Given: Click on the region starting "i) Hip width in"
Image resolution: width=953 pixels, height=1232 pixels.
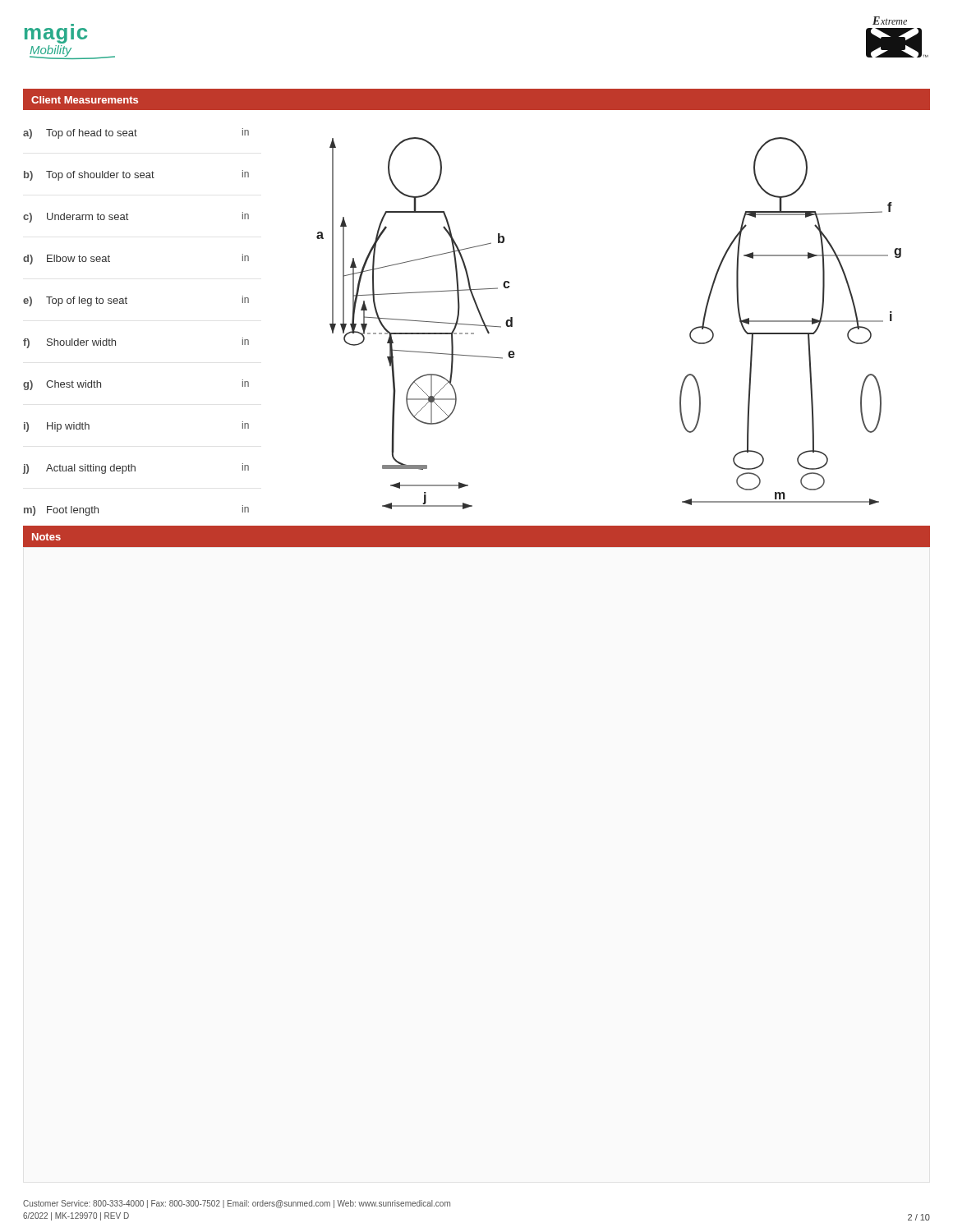Looking at the screenshot, I should pos(69,427).
